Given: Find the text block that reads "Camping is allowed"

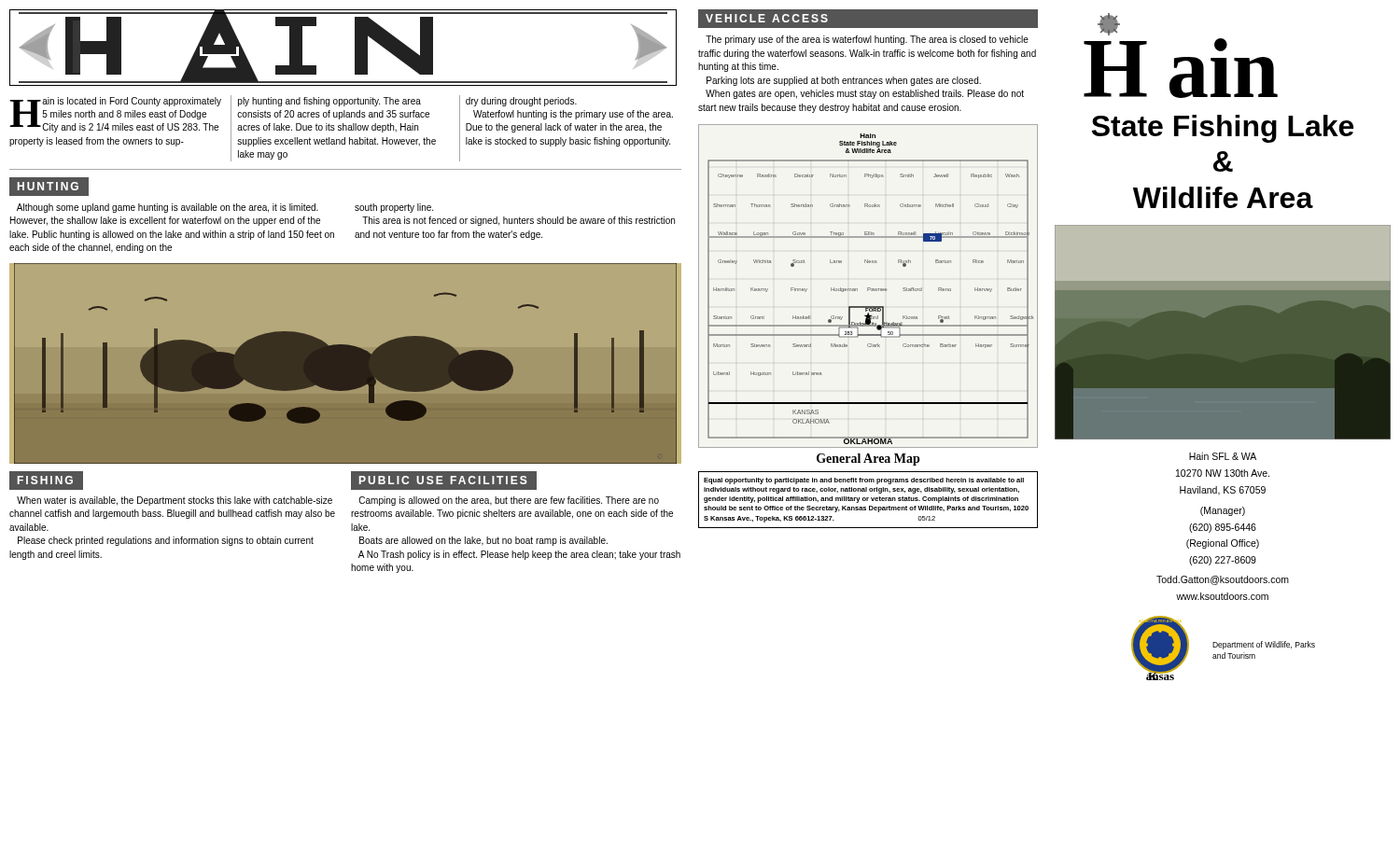Looking at the screenshot, I should (516, 534).
